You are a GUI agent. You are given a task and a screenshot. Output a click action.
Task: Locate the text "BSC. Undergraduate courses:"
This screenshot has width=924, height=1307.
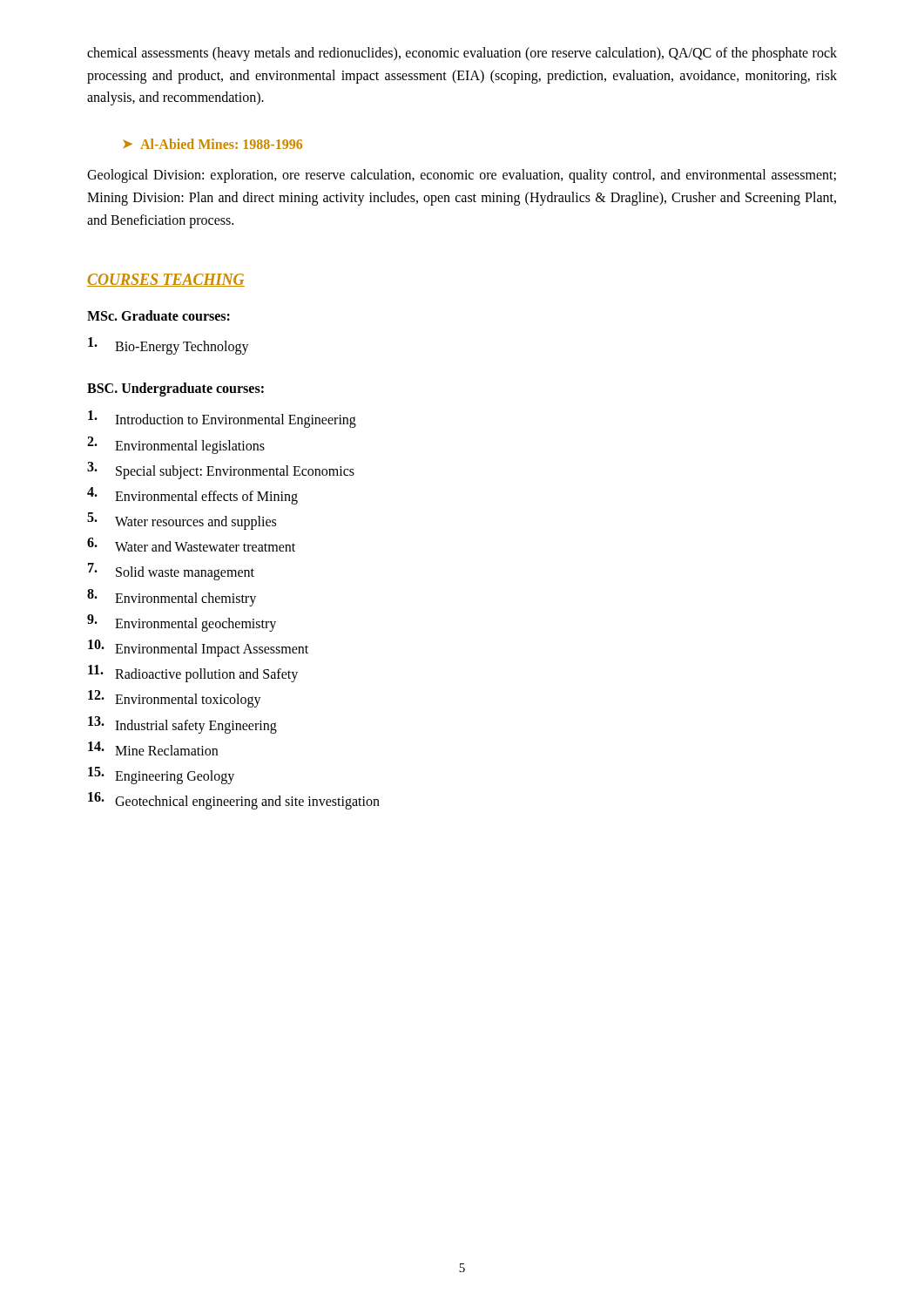click(x=175, y=389)
